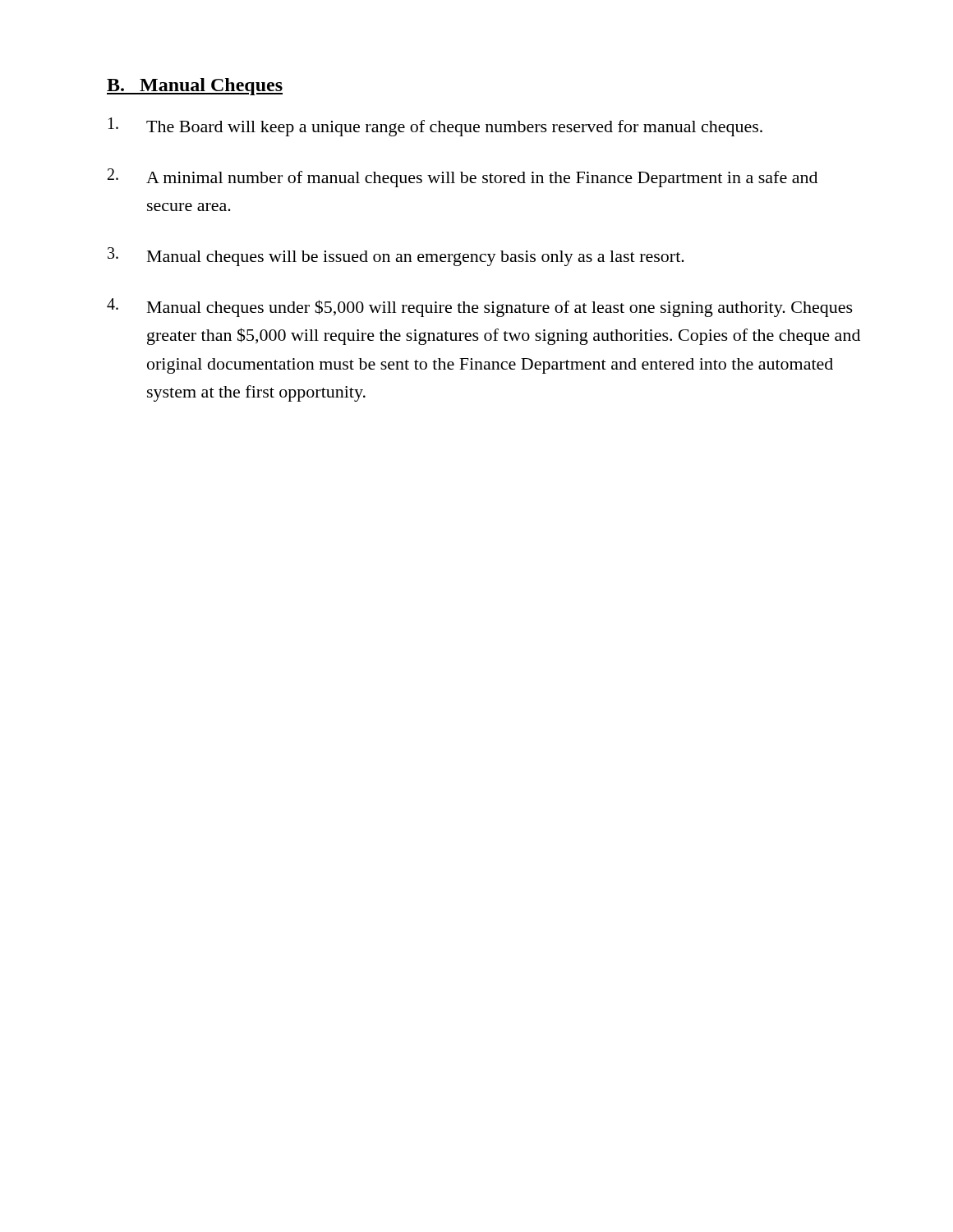Find the block starting "B. Manual Cheques"
Viewport: 953px width, 1232px height.
click(x=195, y=85)
